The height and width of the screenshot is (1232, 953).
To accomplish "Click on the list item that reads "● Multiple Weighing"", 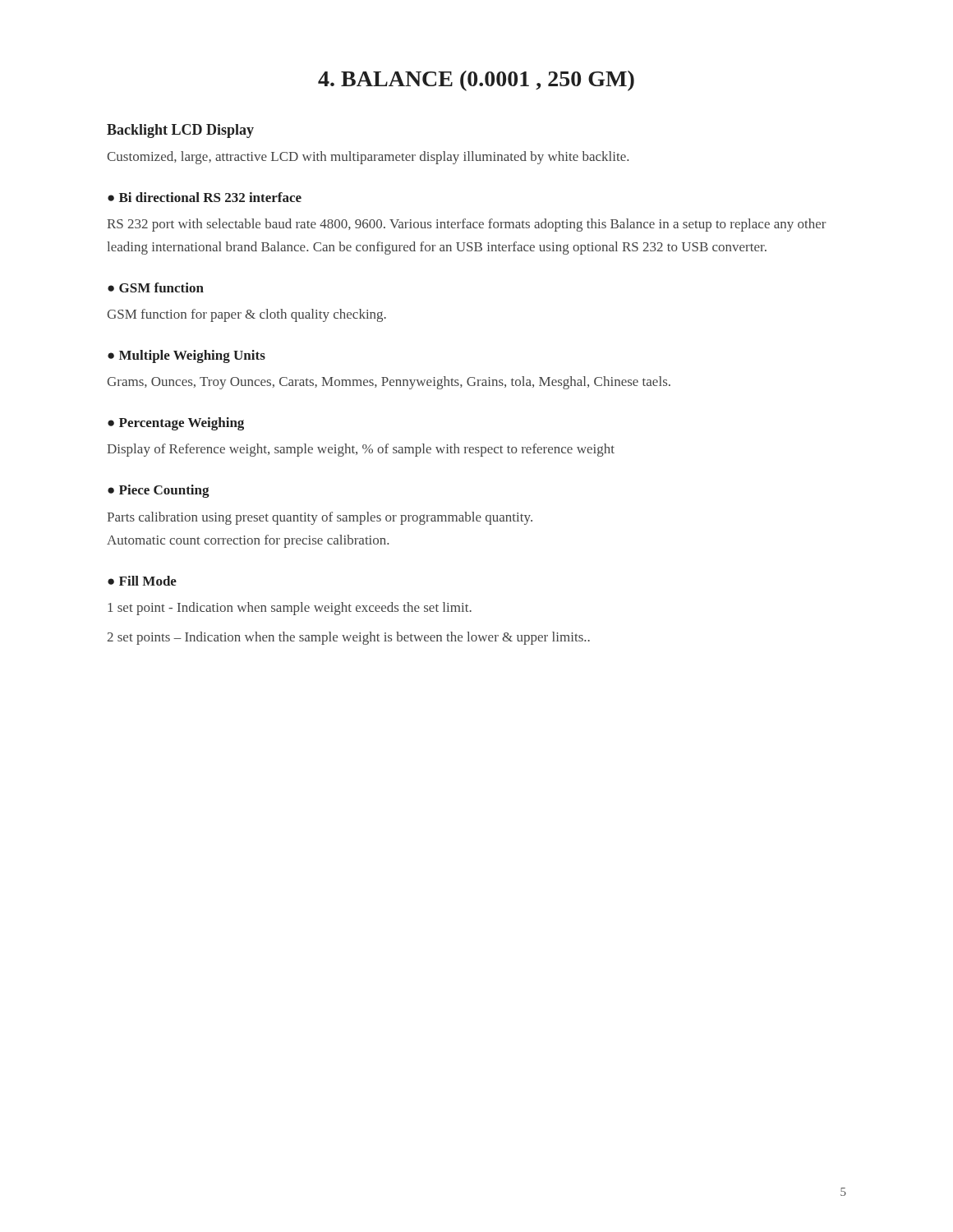I will [186, 355].
